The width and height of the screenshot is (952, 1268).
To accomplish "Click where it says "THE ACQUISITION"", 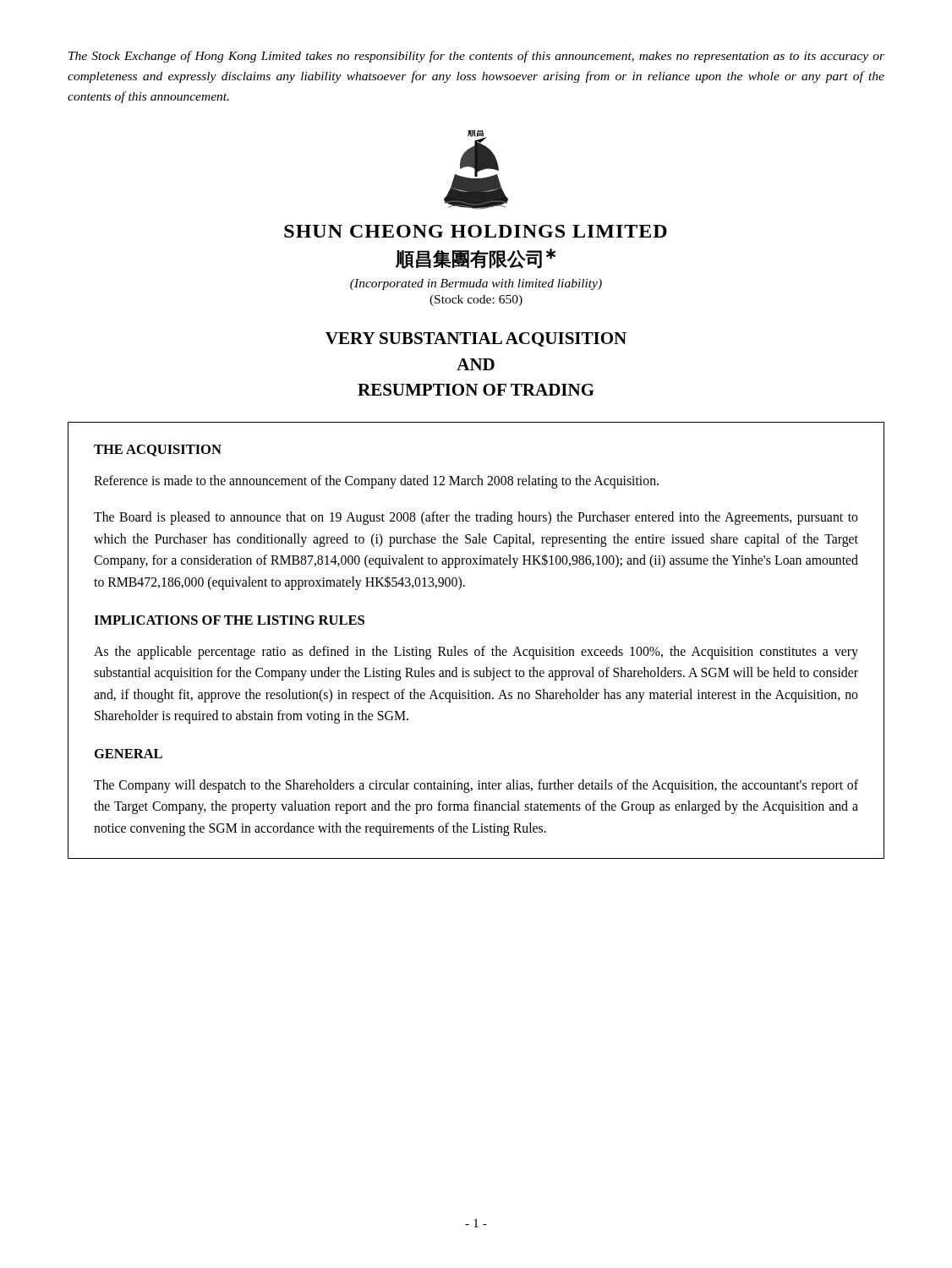I will click(x=158, y=449).
